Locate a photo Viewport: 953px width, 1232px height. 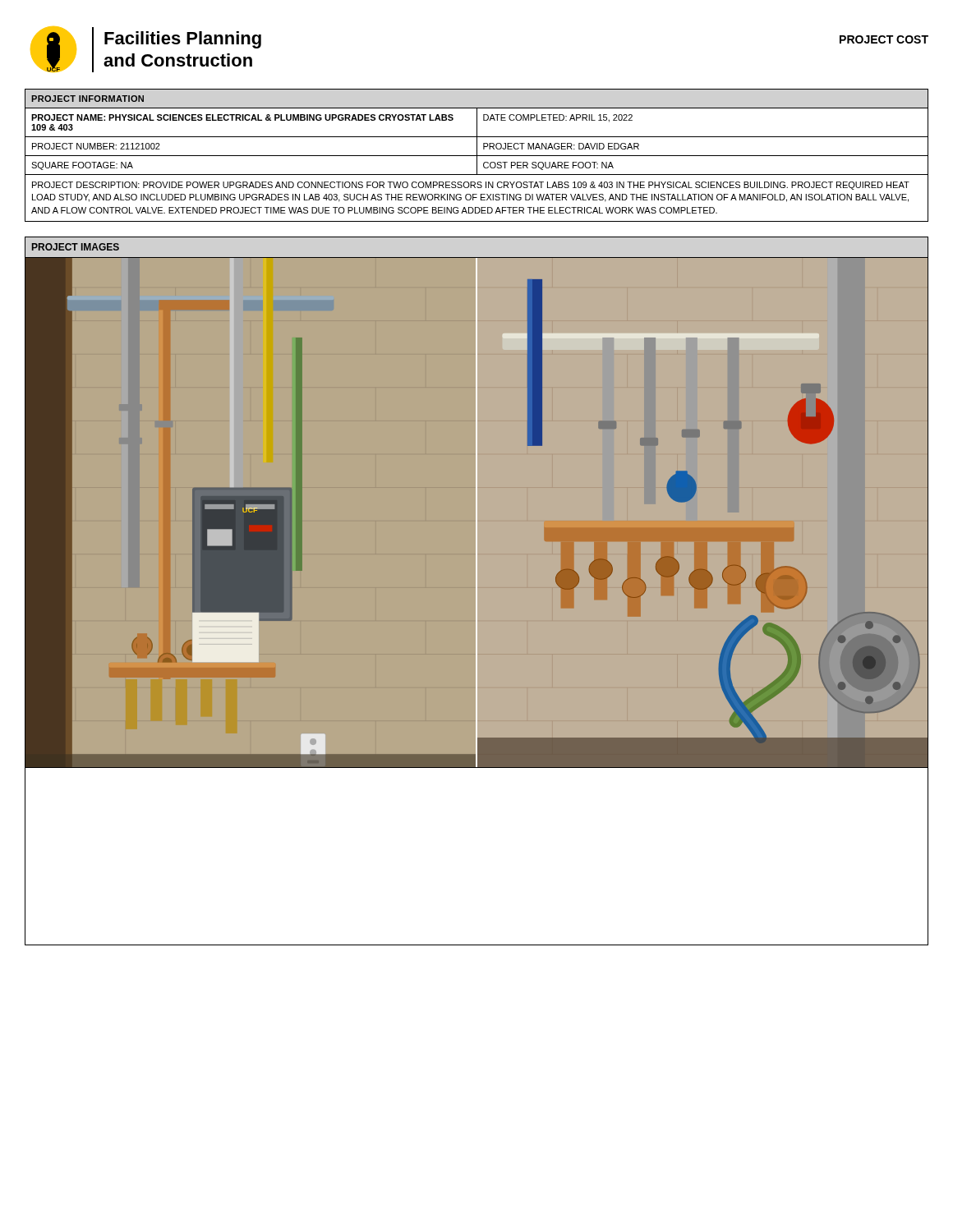pos(476,591)
